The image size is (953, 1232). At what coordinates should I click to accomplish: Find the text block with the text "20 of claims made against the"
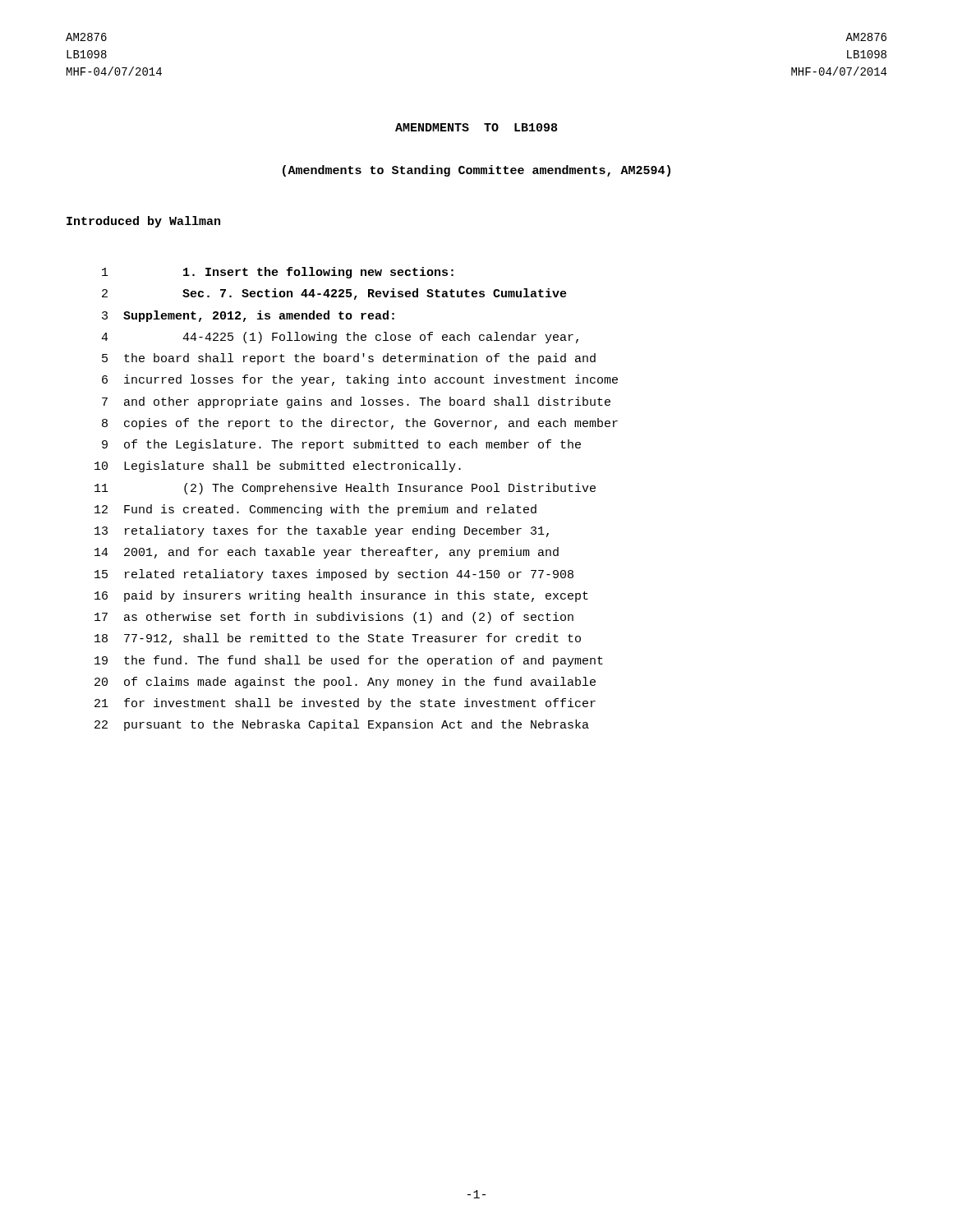click(476, 683)
